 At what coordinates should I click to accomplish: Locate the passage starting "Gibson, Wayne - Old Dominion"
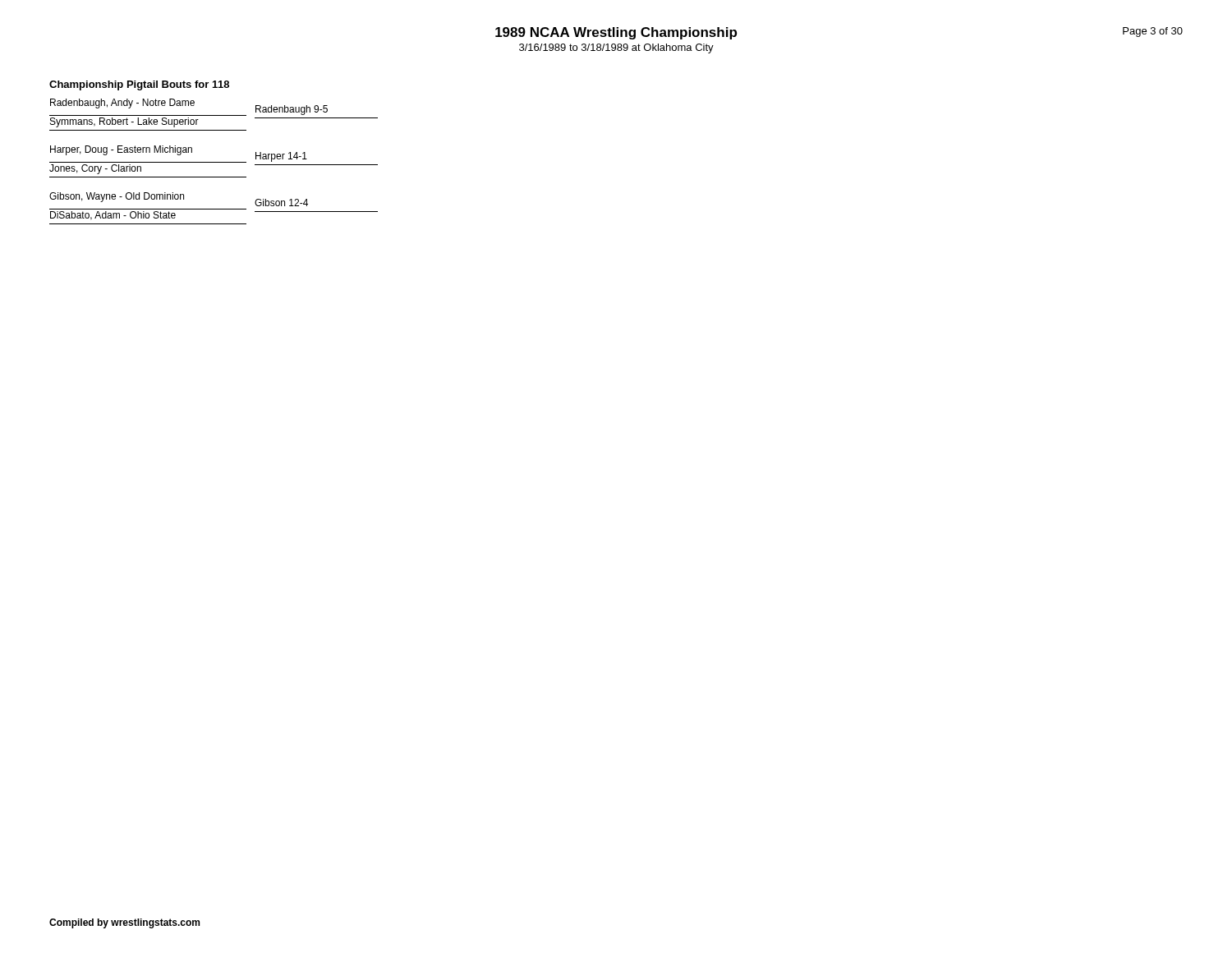click(117, 196)
